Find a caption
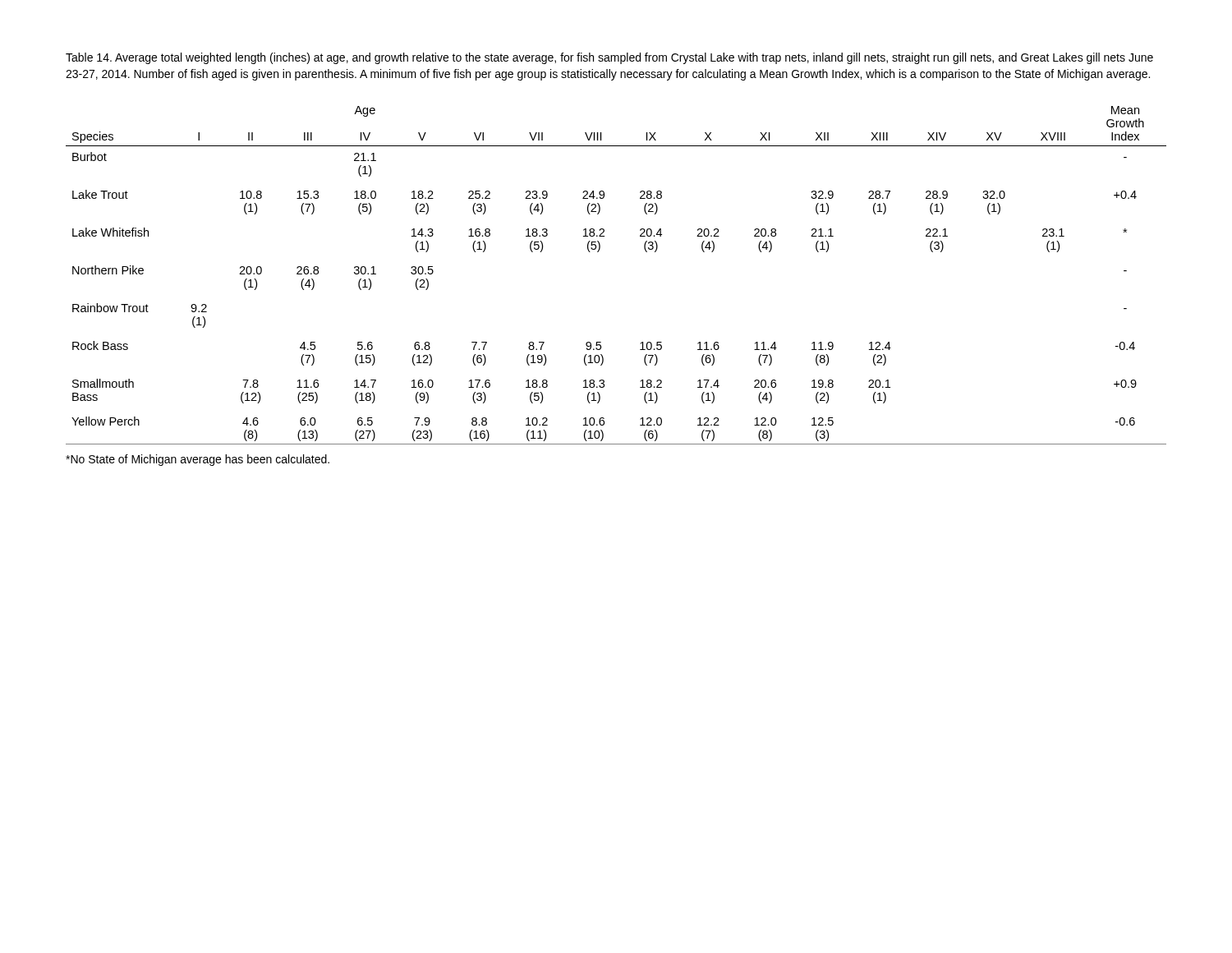The width and height of the screenshot is (1232, 953). pos(610,66)
